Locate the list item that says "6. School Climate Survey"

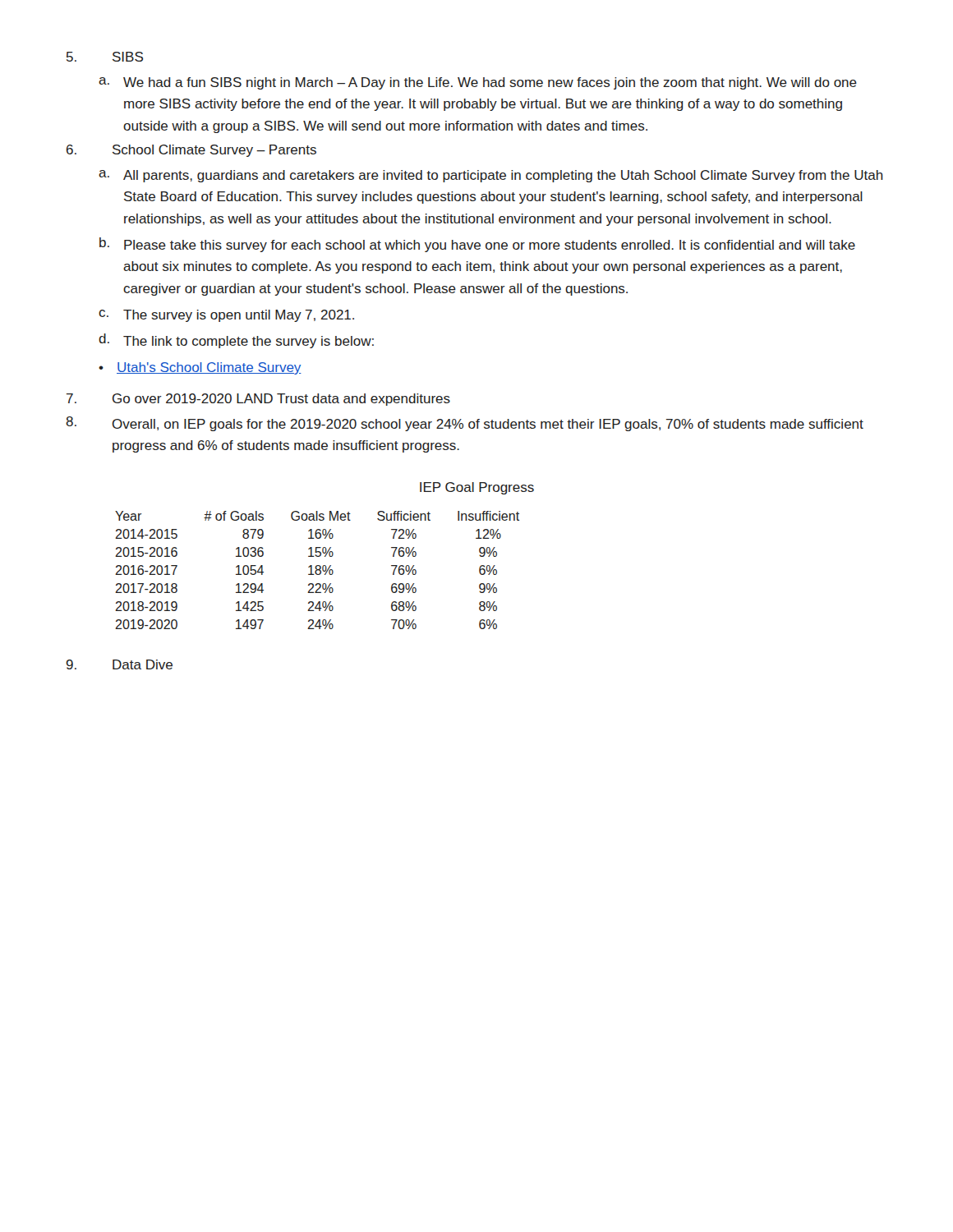(191, 151)
